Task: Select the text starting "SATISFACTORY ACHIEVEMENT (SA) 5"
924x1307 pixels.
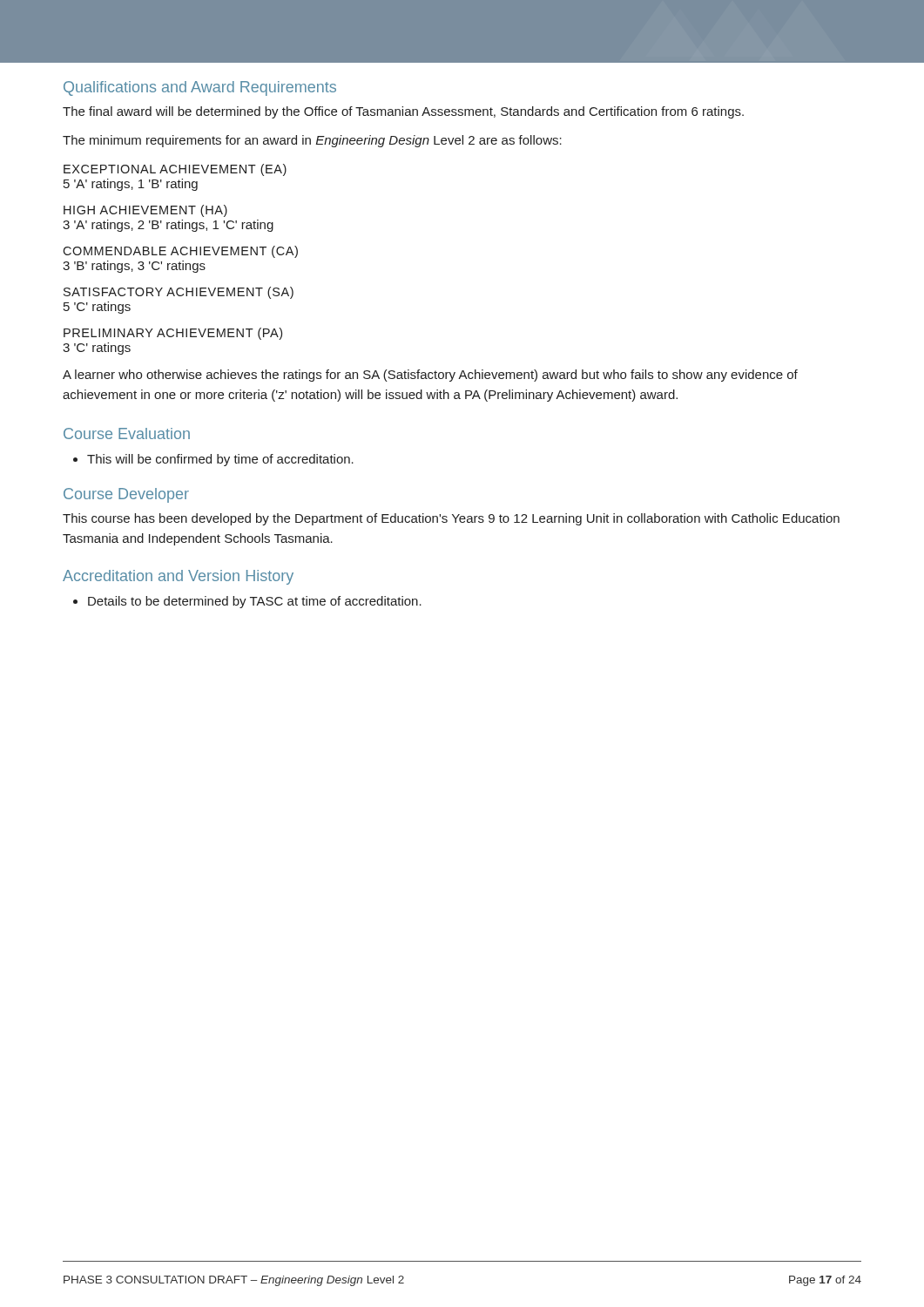Action: [179, 293]
